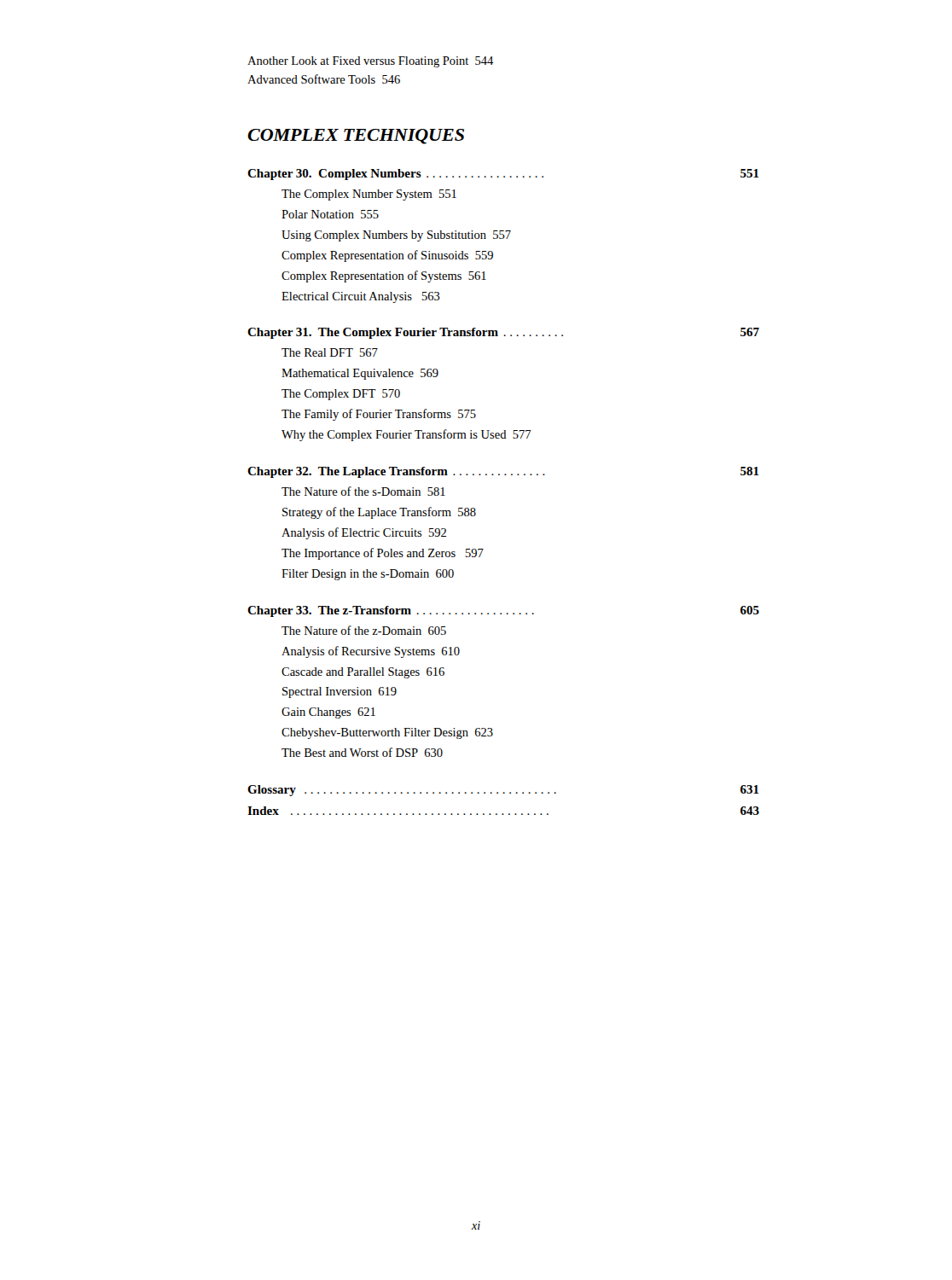Click on the list item that reads "The Complex Number"
The height and width of the screenshot is (1280, 952).
[396, 245]
